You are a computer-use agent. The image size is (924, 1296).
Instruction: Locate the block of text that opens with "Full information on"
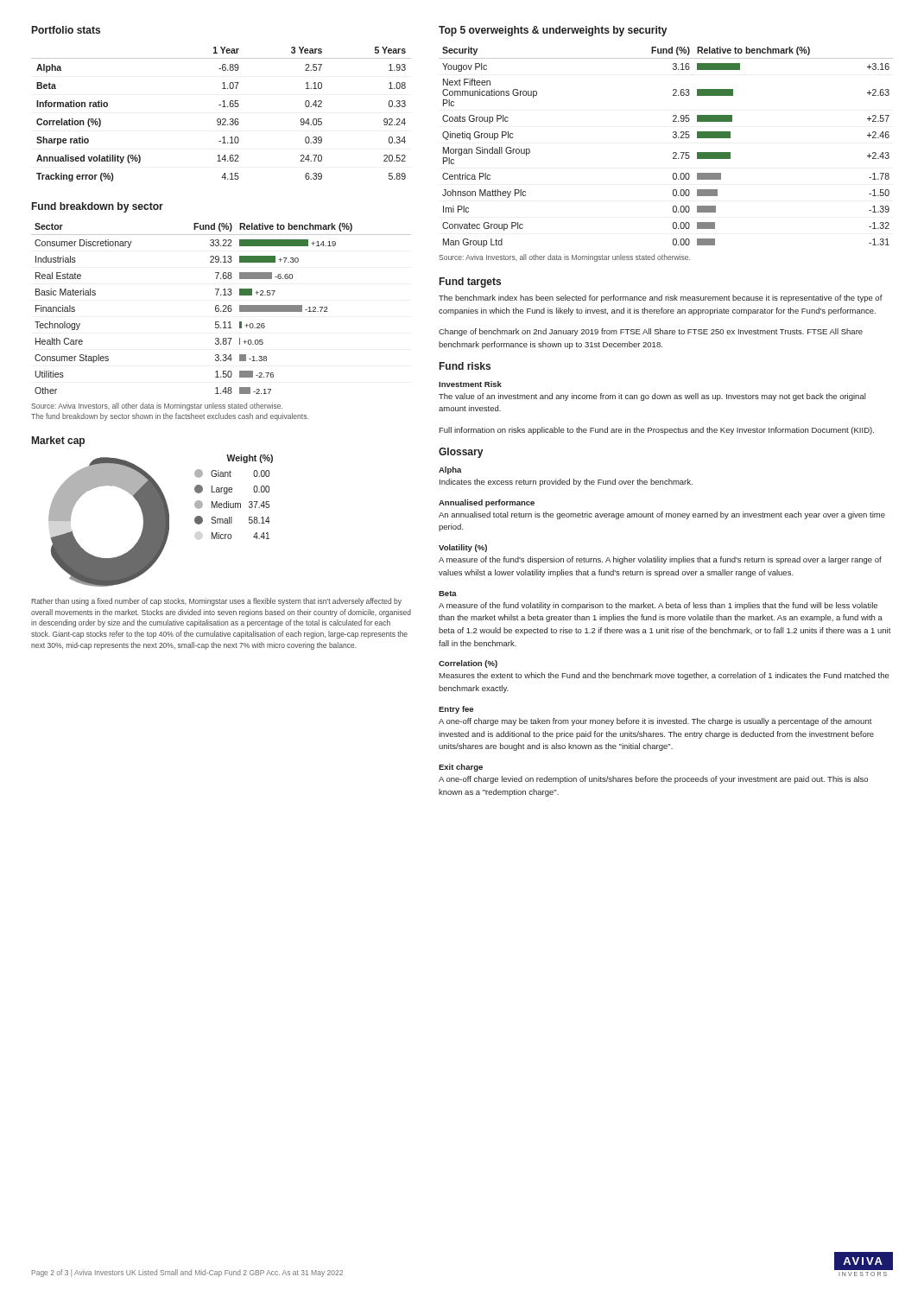[657, 430]
